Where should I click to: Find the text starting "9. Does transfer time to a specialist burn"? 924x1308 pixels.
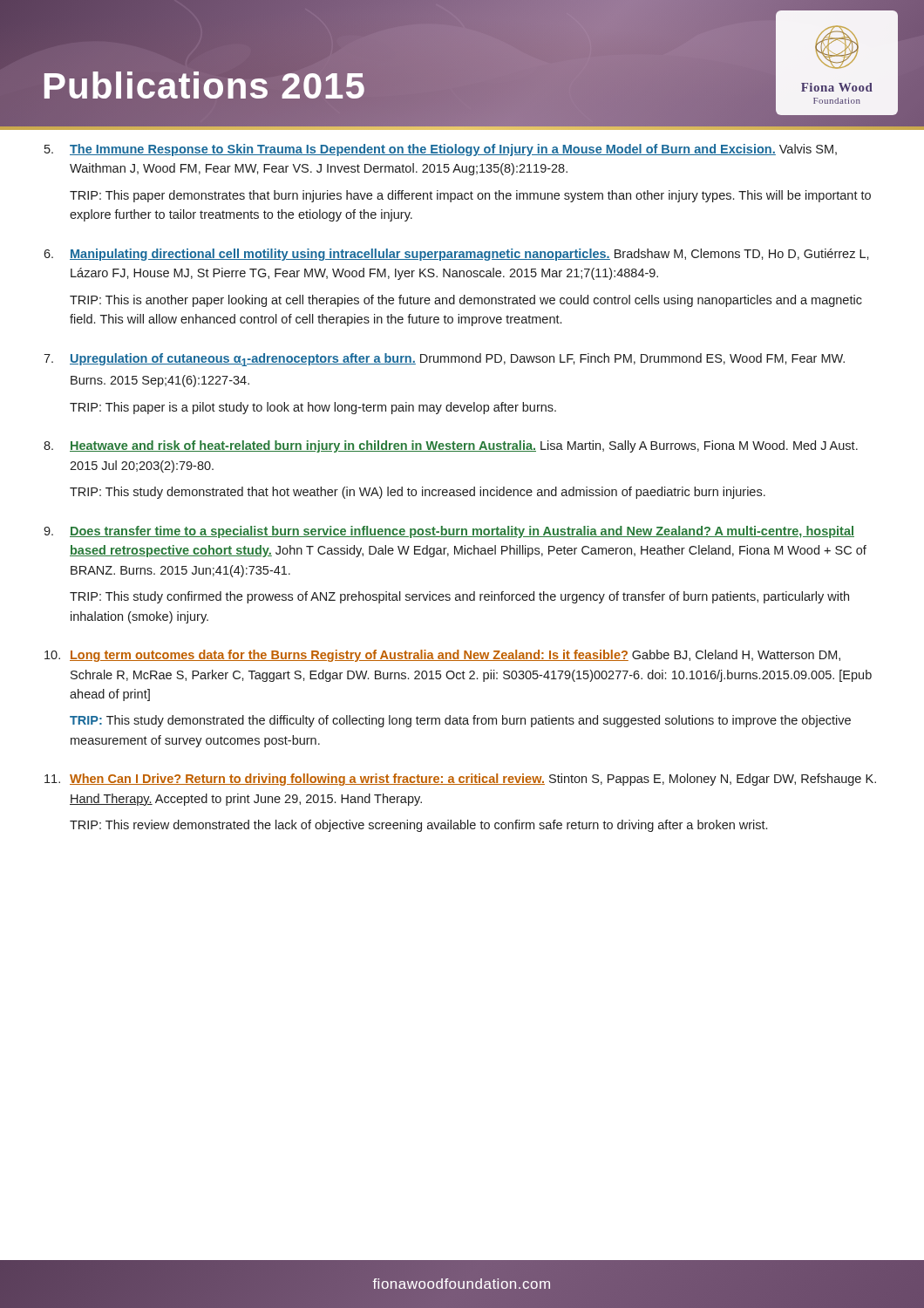(x=449, y=532)
